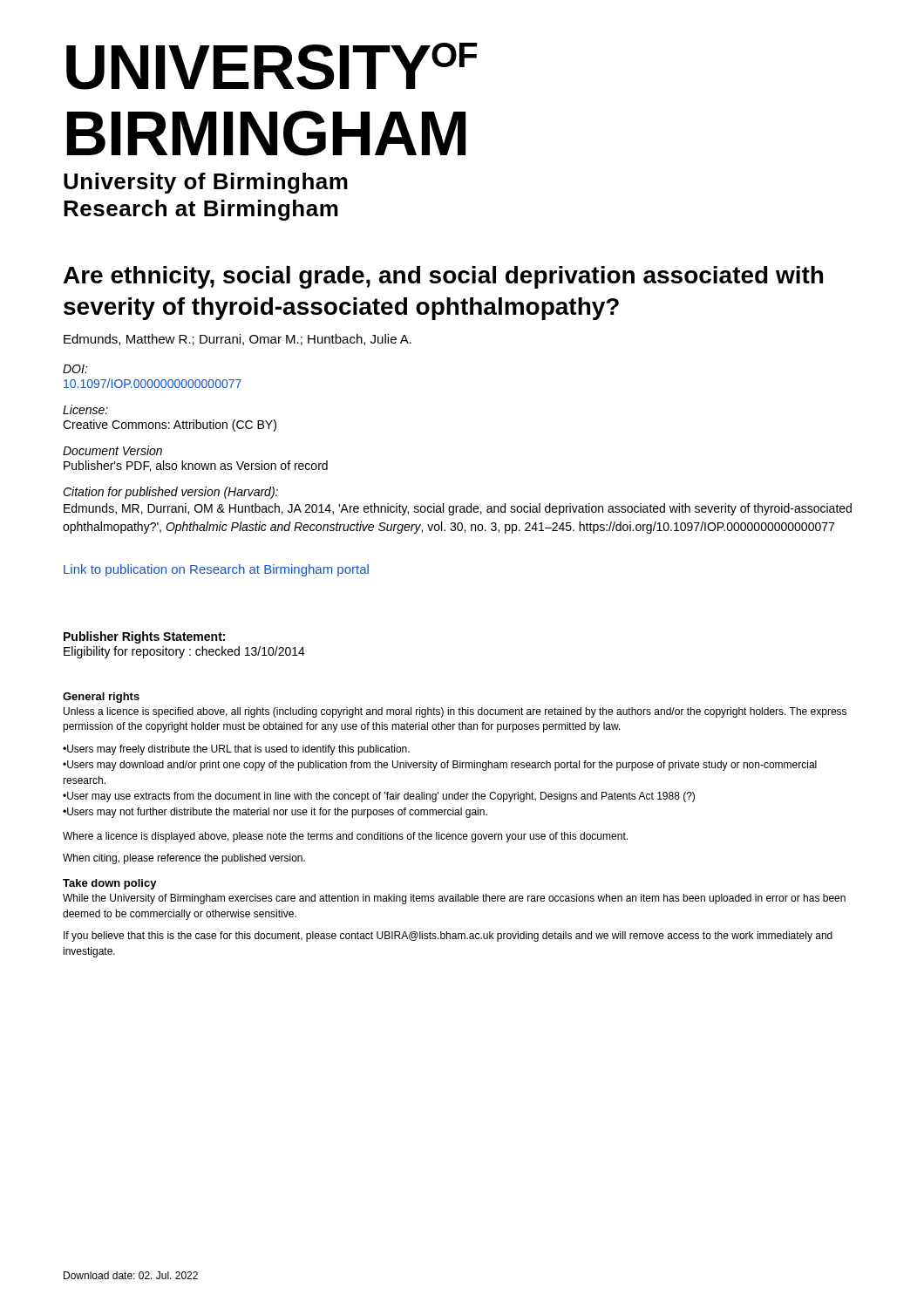Point to the passage starting "•Users may download and/or print"
Image resolution: width=924 pixels, height=1308 pixels.
coord(462,773)
